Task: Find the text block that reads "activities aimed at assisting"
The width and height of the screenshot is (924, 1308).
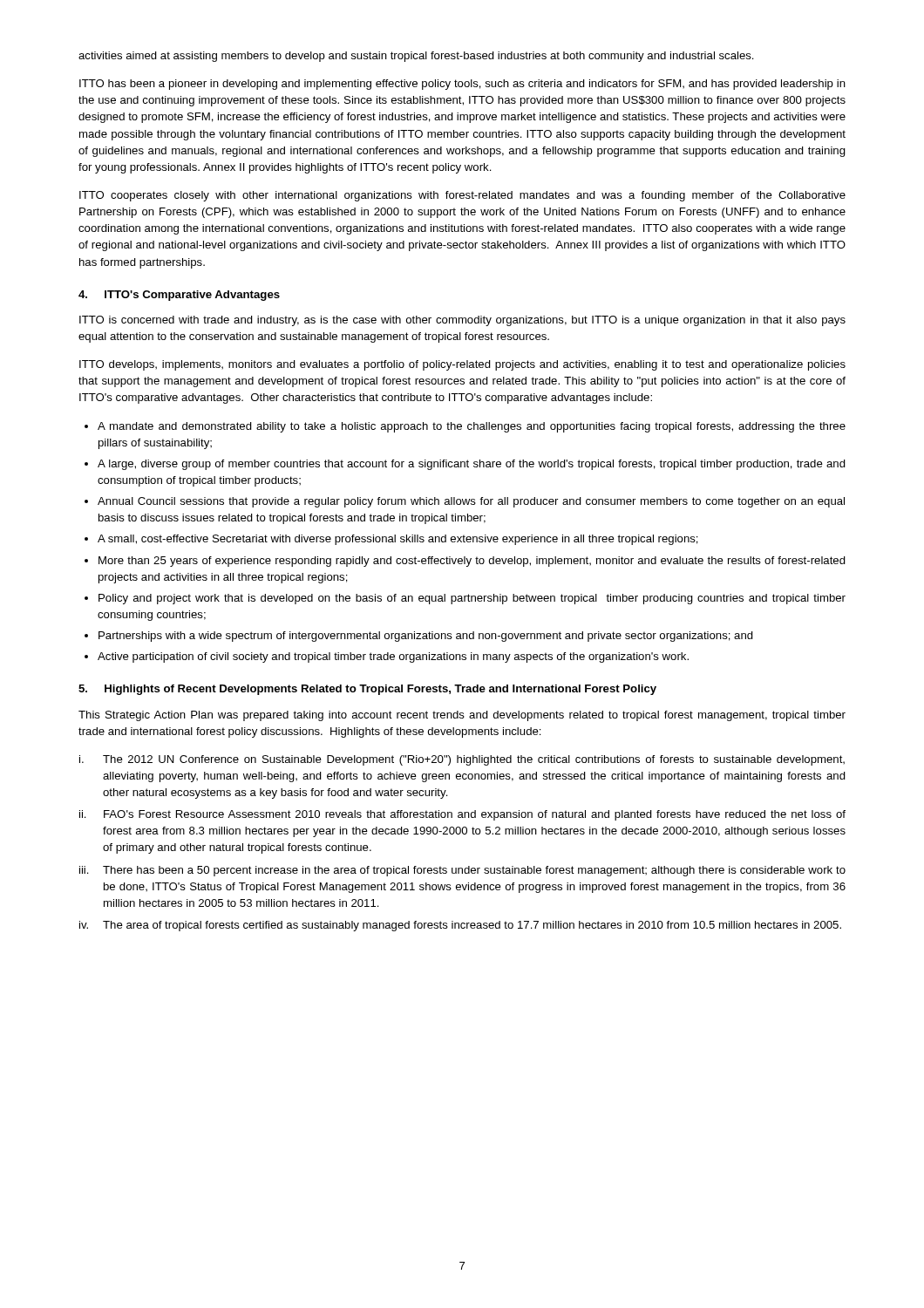Action: pyautogui.click(x=416, y=55)
